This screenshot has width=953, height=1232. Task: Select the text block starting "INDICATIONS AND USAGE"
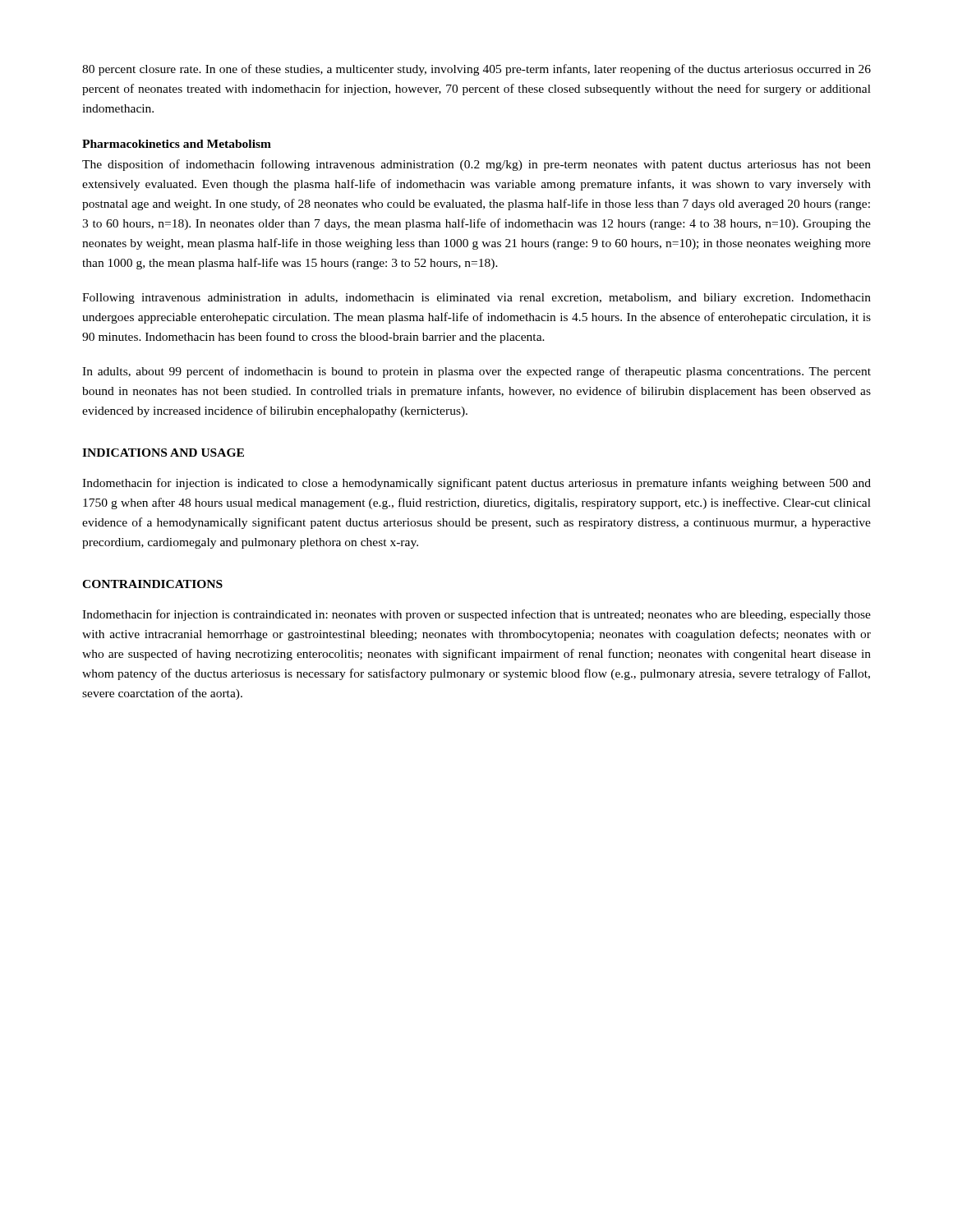163,452
